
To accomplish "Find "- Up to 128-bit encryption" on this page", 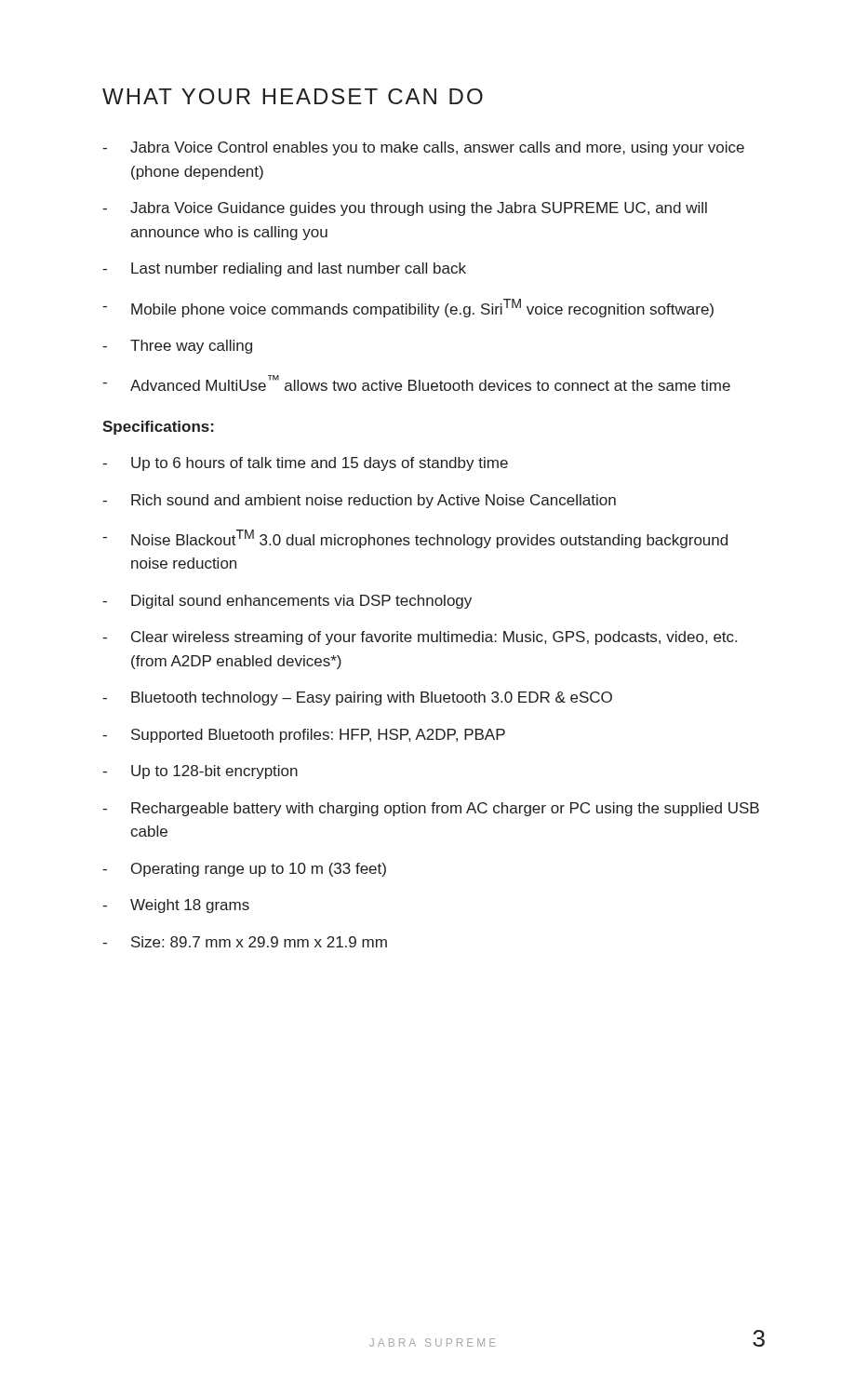I will pyautogui.click(x=200, y=772).
